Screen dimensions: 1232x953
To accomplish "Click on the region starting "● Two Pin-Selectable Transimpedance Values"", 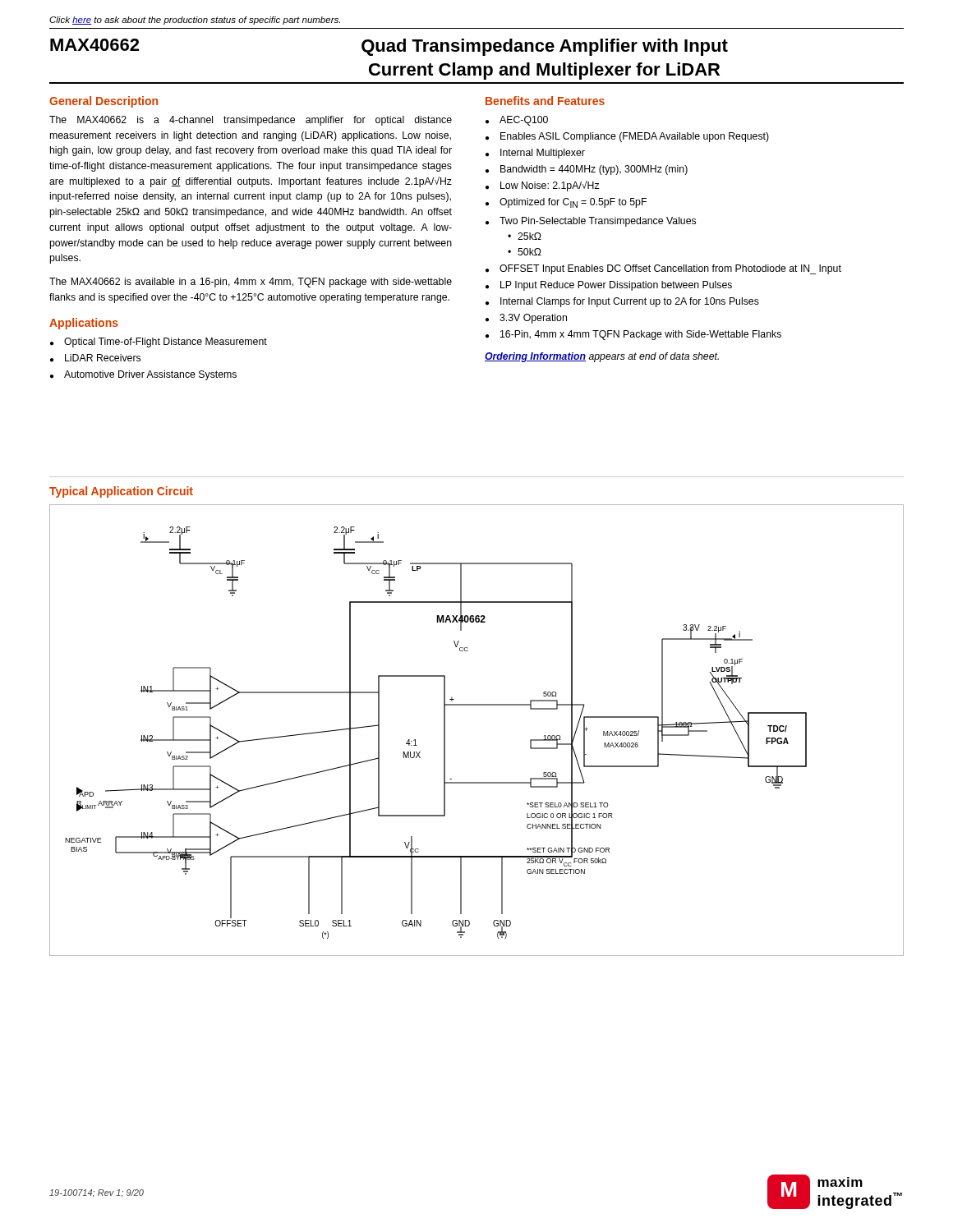I will coord(591,222).
